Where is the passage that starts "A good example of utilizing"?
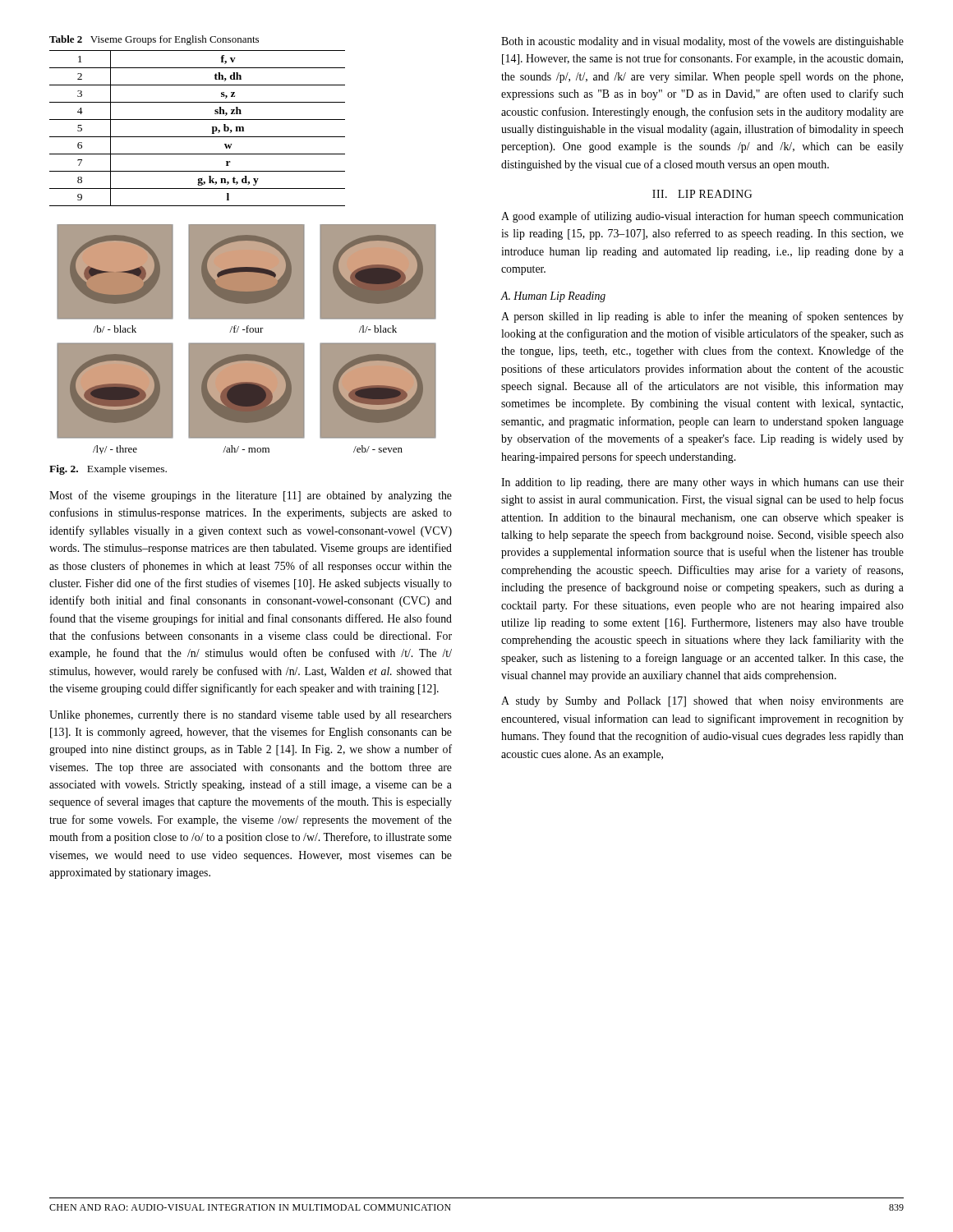 coord(702,243)
